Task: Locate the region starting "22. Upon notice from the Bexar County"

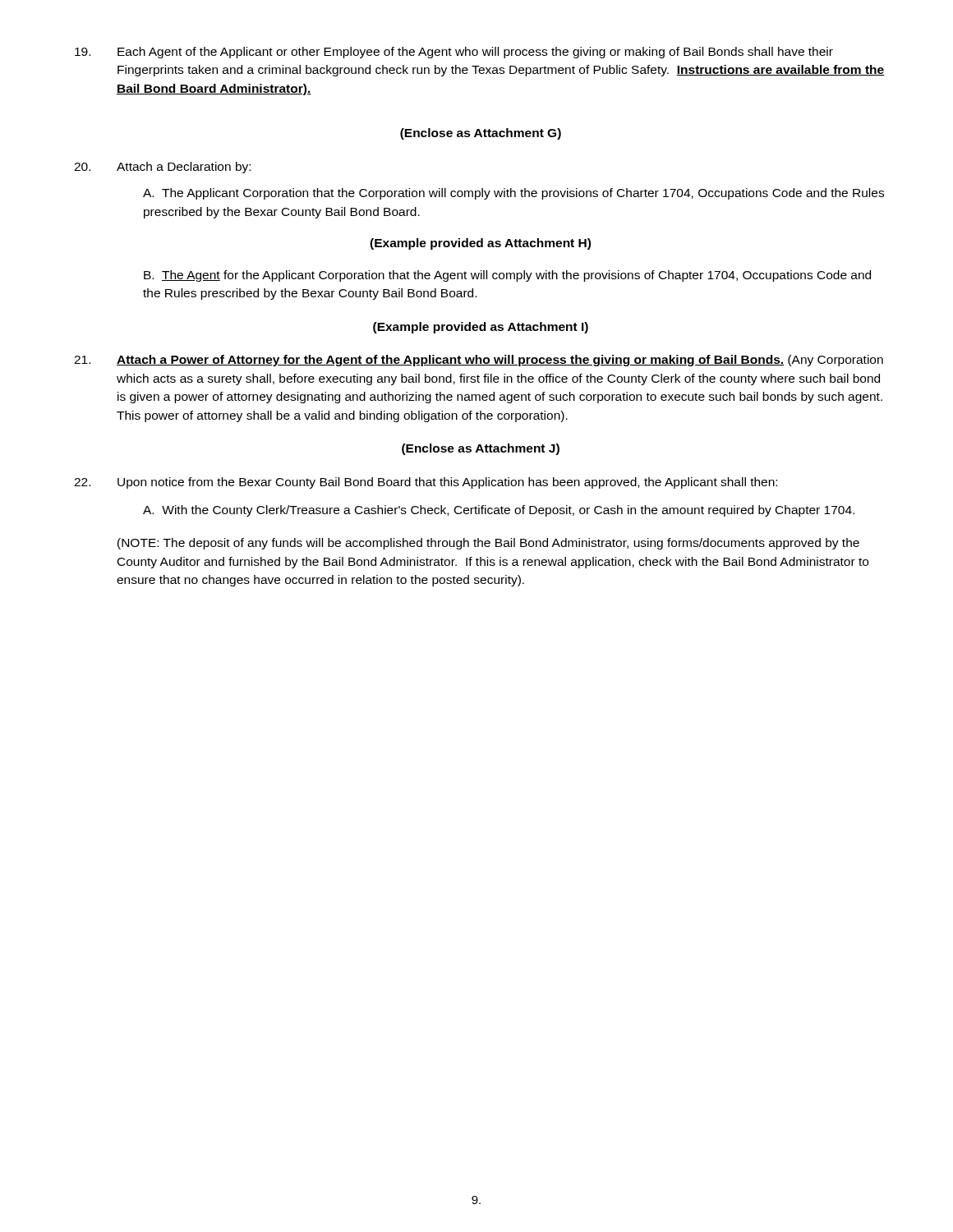Action: pos(481,482)
